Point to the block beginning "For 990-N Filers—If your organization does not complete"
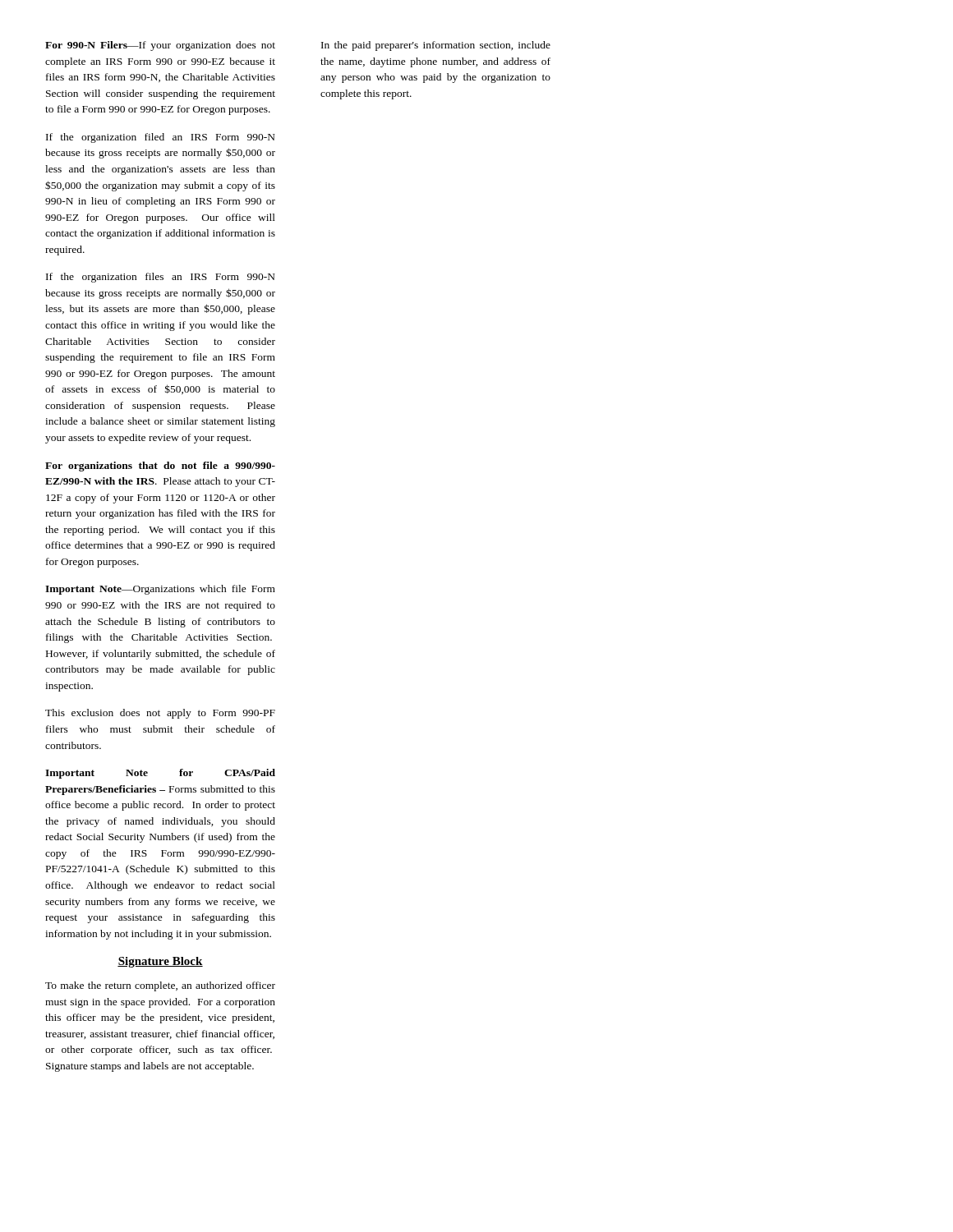The height and width of the screenshot is (1232, 953). coord(160,77)
